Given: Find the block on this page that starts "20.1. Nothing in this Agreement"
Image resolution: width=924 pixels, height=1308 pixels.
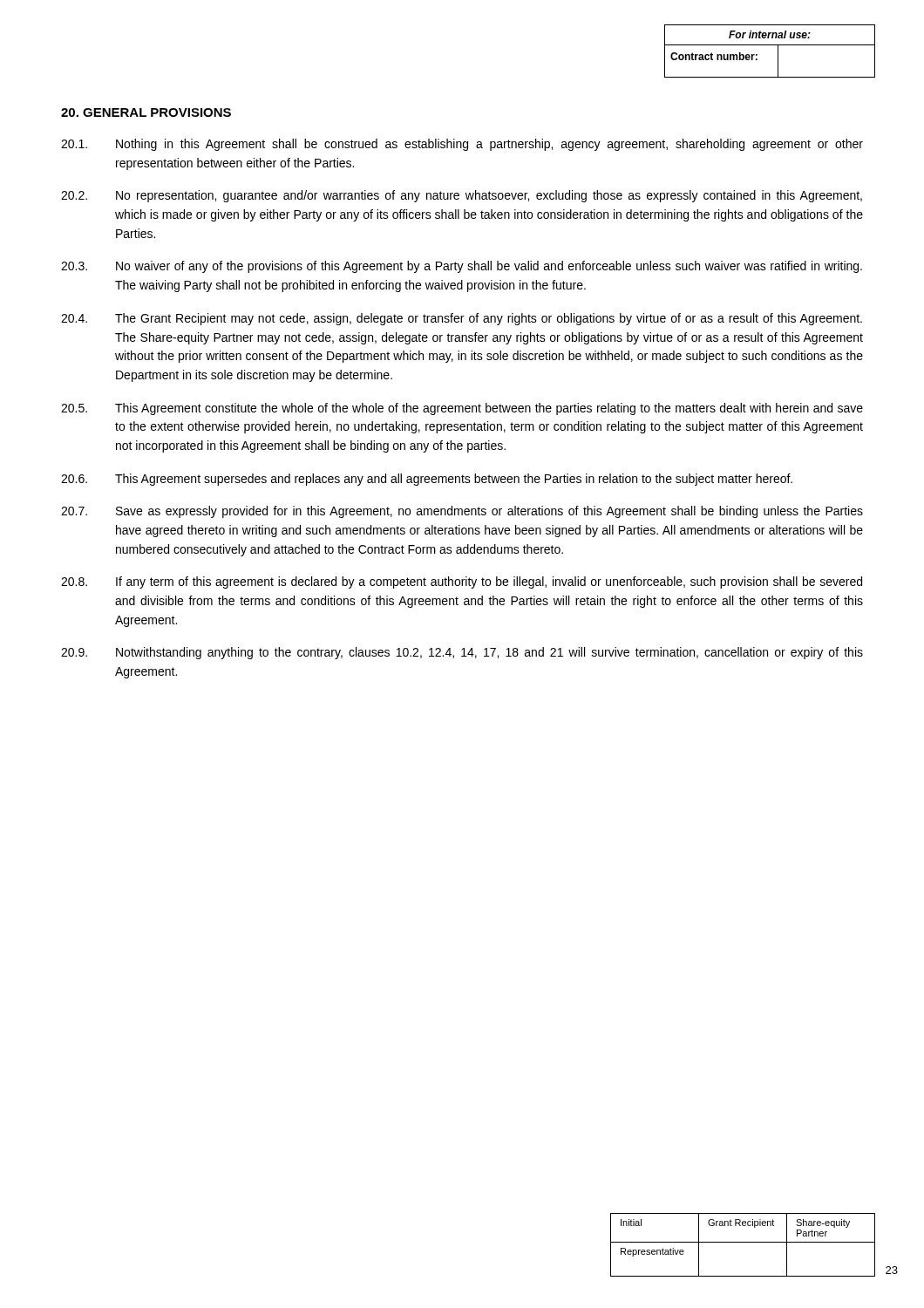Looking at the screenshot, I should pyautogui.click(x=462, y=154).
